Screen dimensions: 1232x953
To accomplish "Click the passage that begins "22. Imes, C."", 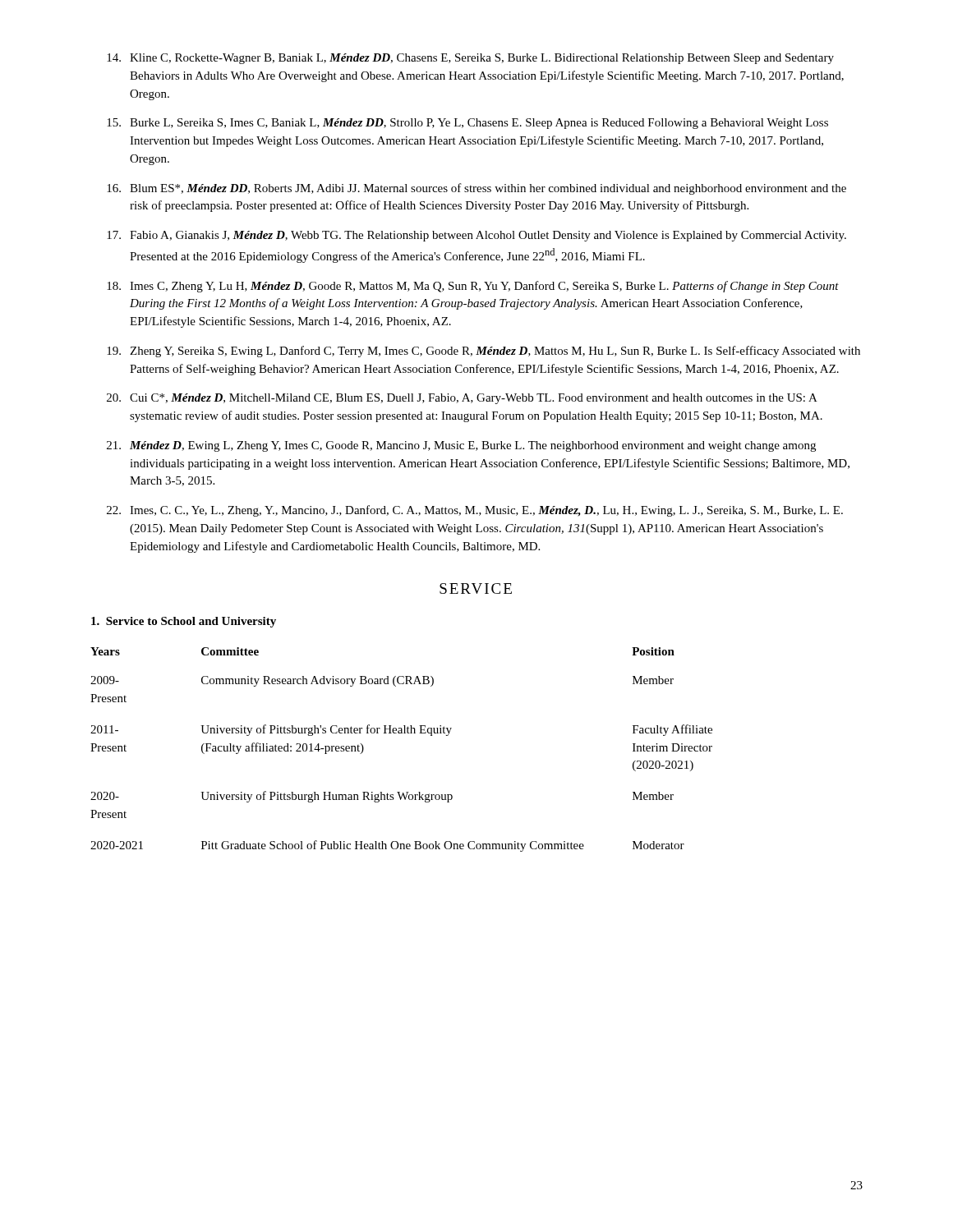I will (x=476, y=529).
